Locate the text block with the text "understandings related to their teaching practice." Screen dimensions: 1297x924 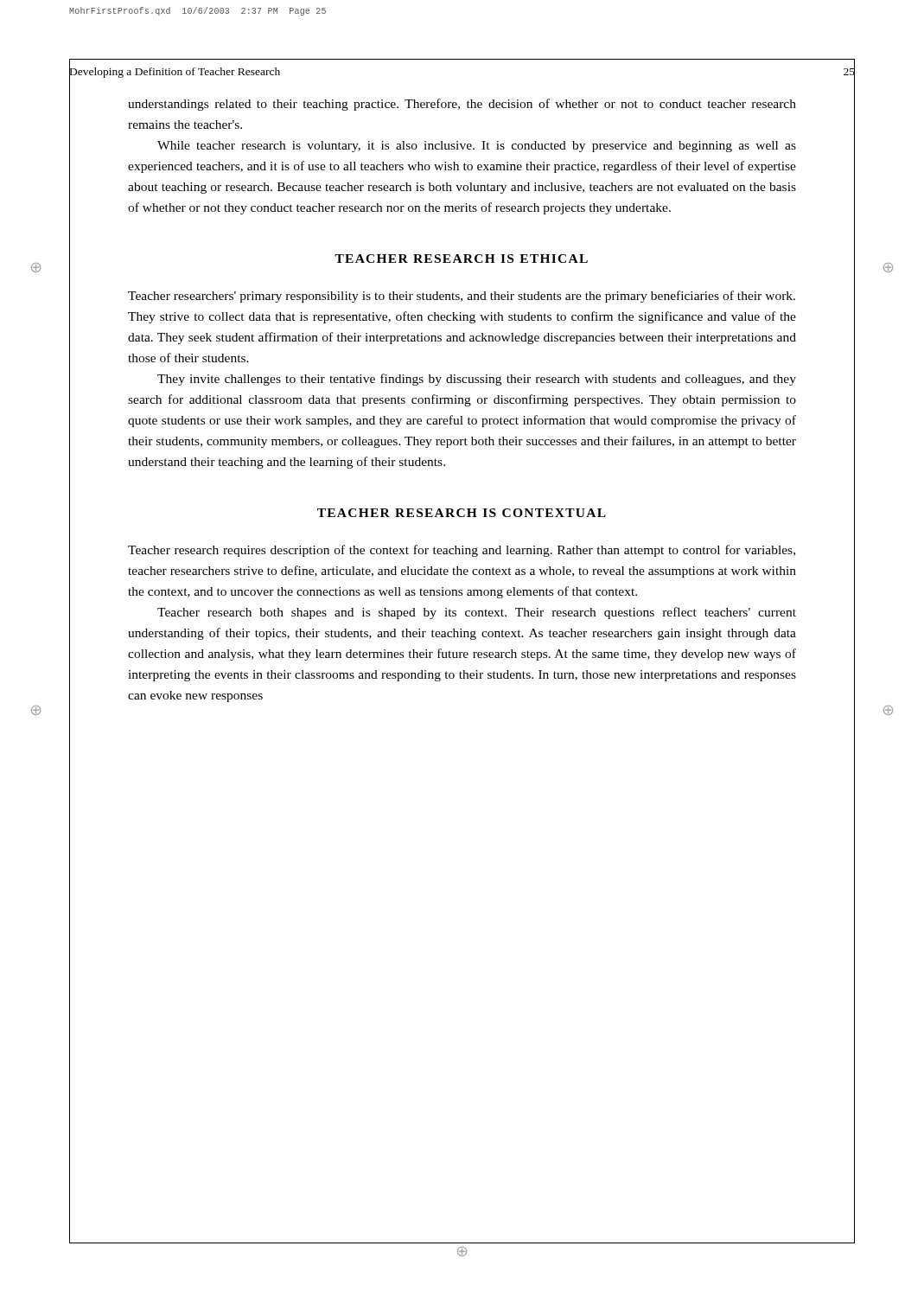click(x=462, y=156)
